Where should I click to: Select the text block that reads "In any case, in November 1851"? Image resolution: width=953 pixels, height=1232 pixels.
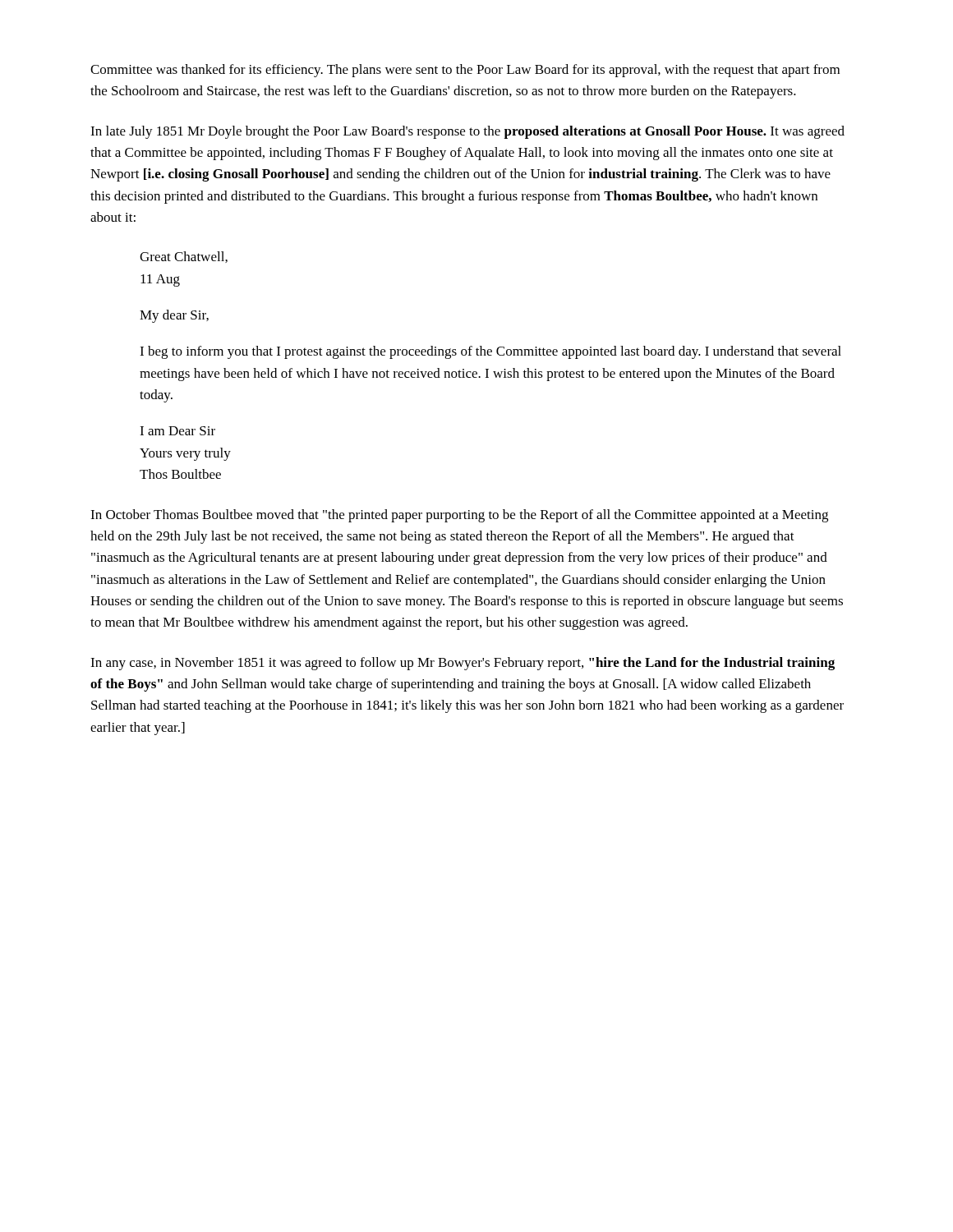click(x=467, y=694)
